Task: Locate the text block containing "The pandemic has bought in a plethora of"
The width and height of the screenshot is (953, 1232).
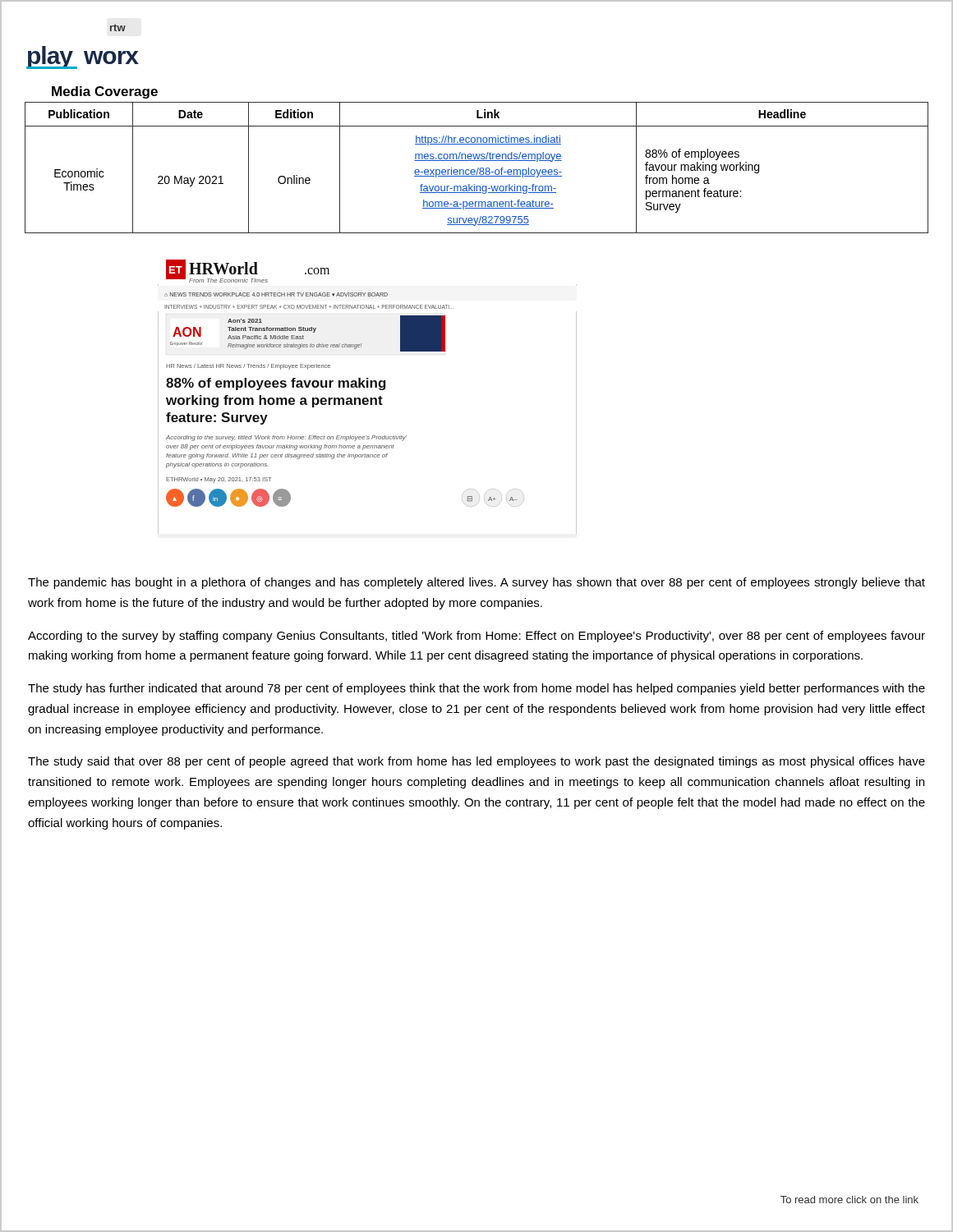Action: 476,703
